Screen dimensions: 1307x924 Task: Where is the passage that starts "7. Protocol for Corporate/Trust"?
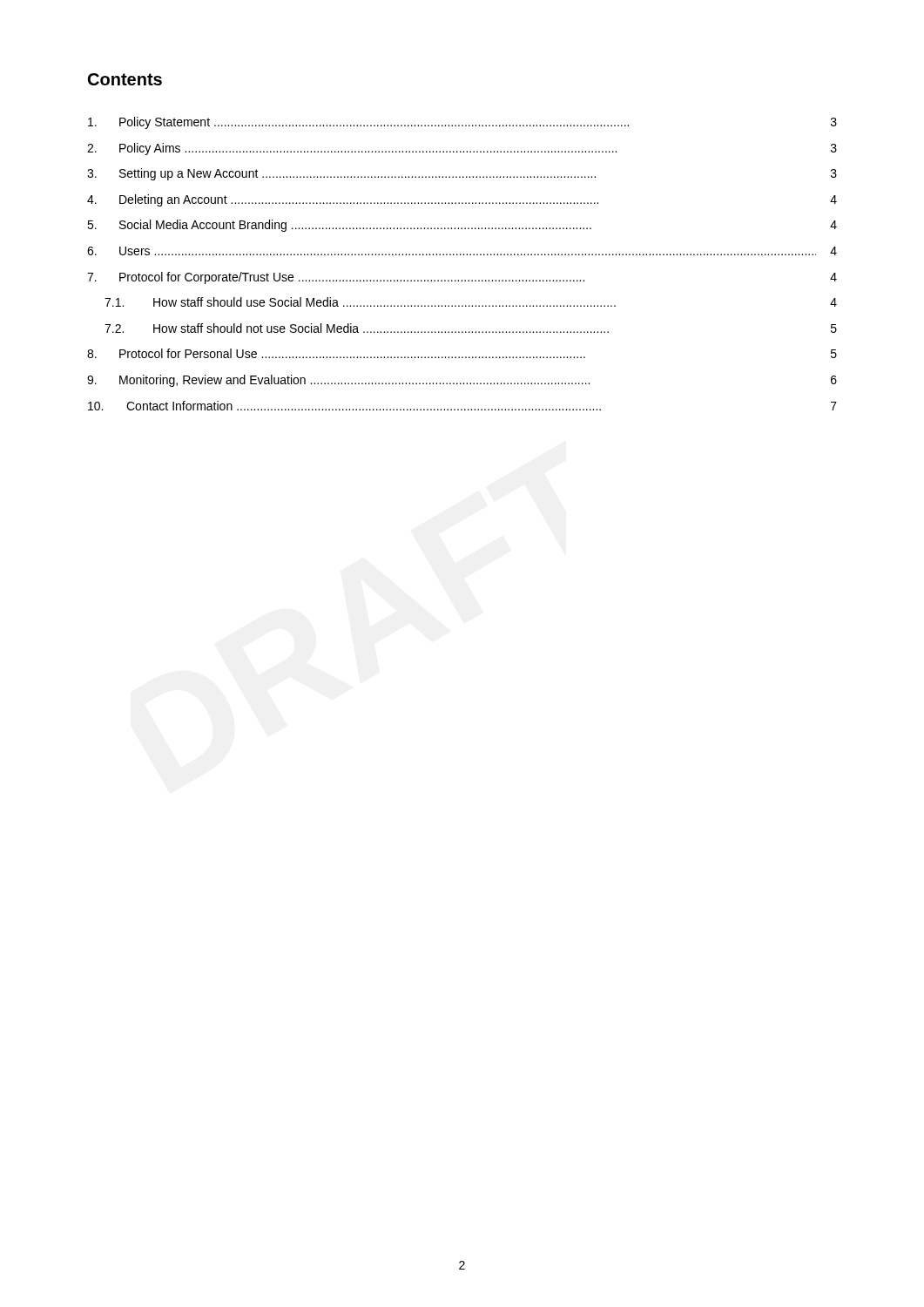coord(462,277)
